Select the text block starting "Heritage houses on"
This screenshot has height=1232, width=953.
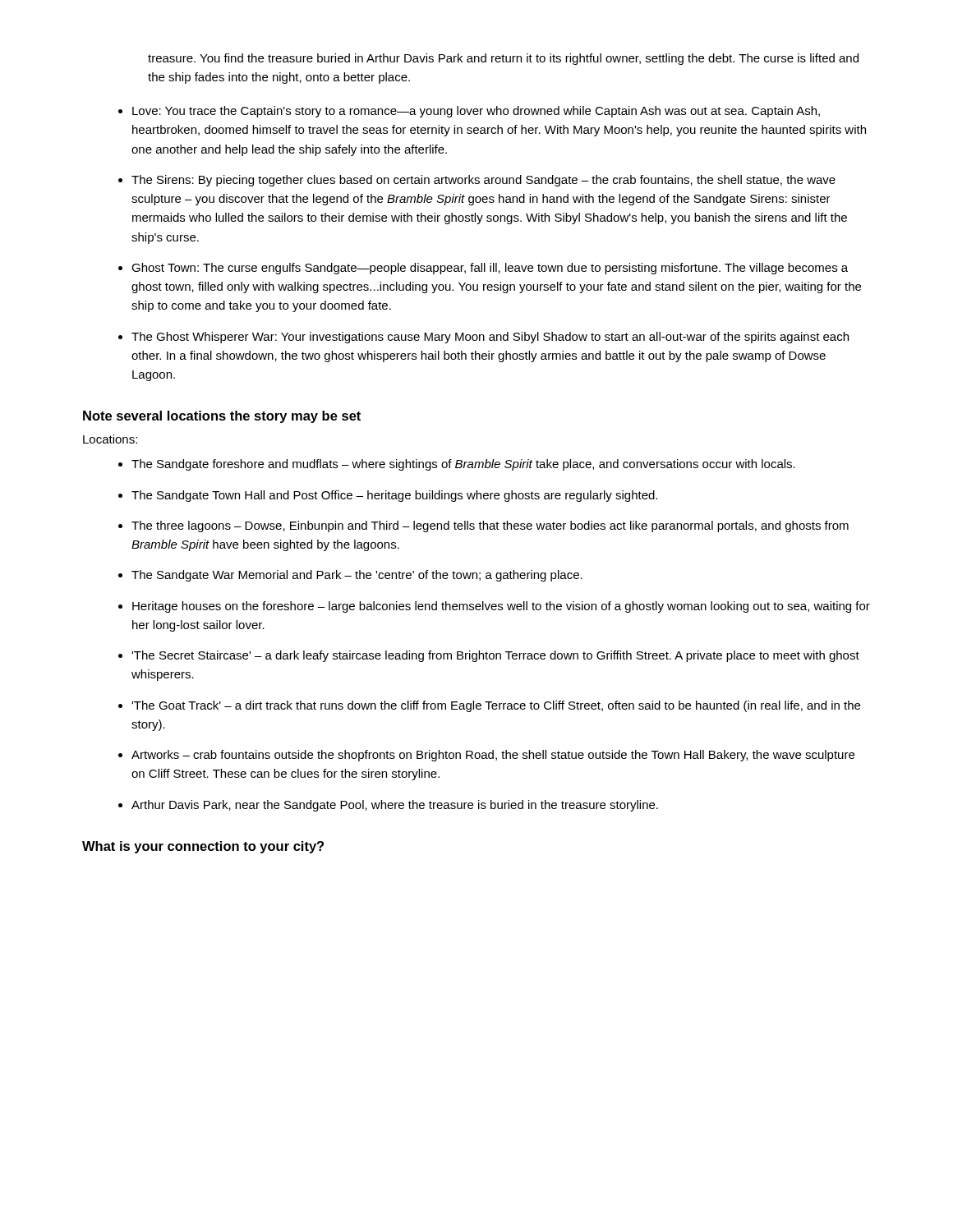501,615
